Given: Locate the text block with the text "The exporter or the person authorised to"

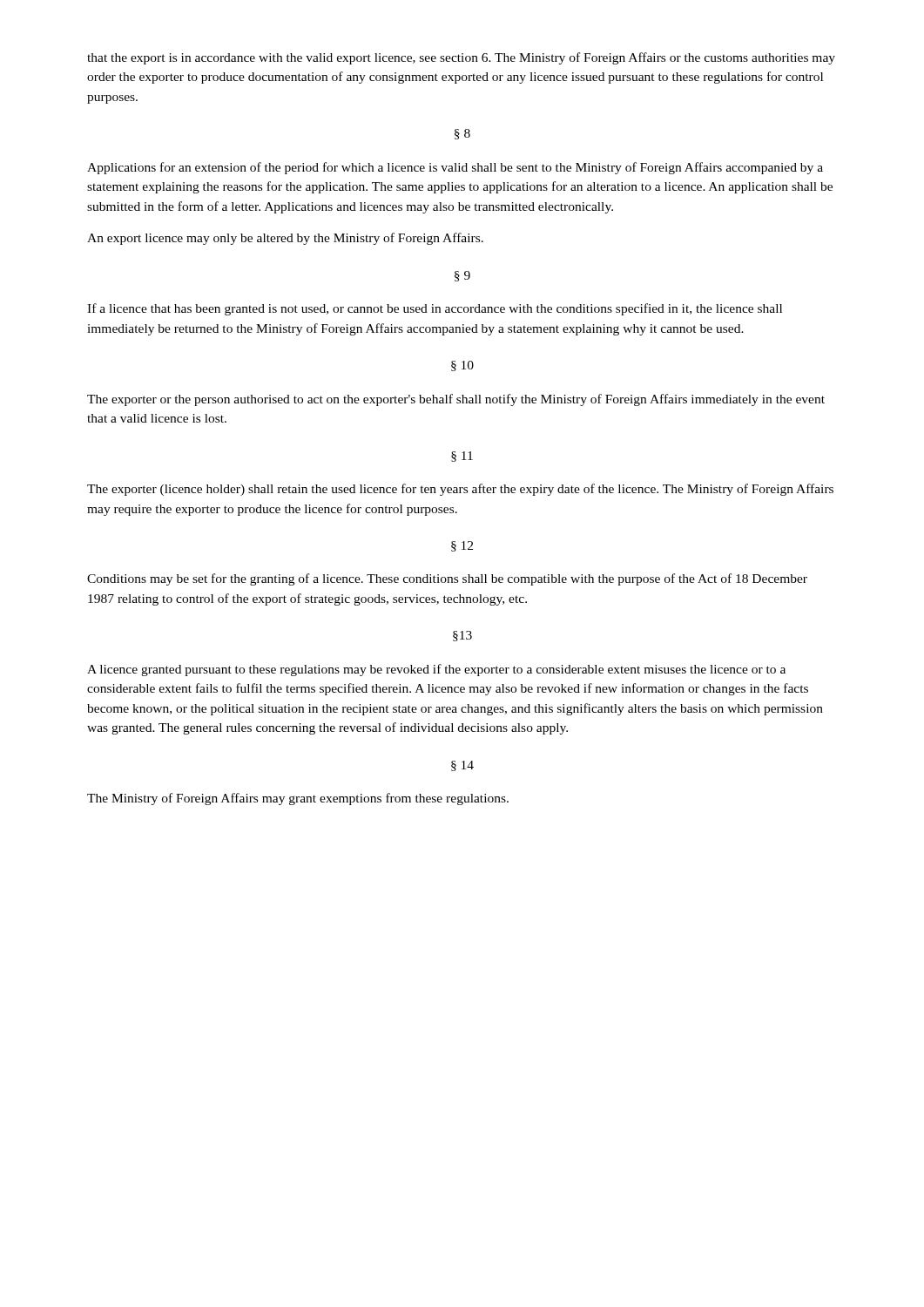Looking at the screenshot, I should (x=462, y=409).
